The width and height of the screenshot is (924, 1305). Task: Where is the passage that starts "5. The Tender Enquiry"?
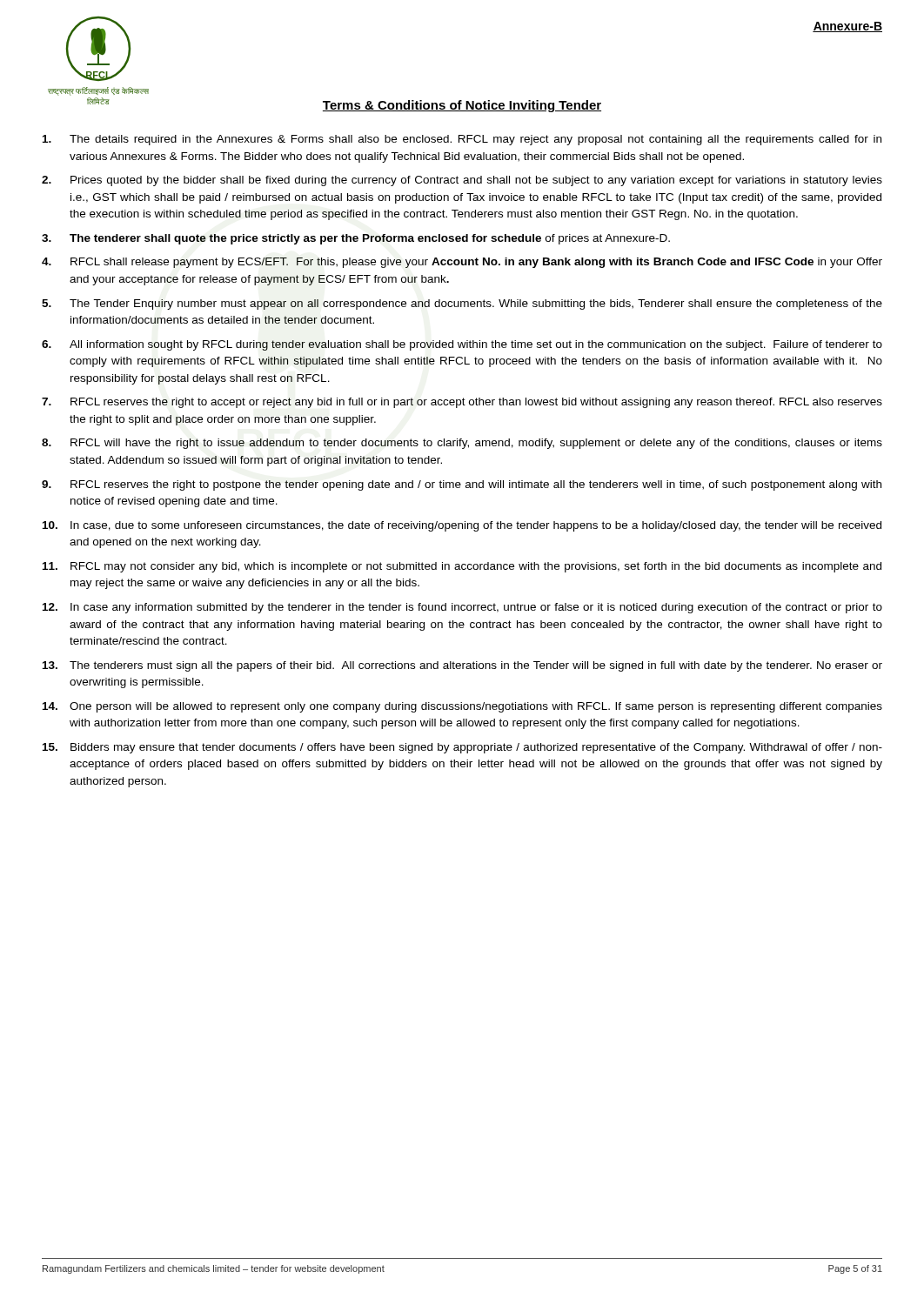462,312
